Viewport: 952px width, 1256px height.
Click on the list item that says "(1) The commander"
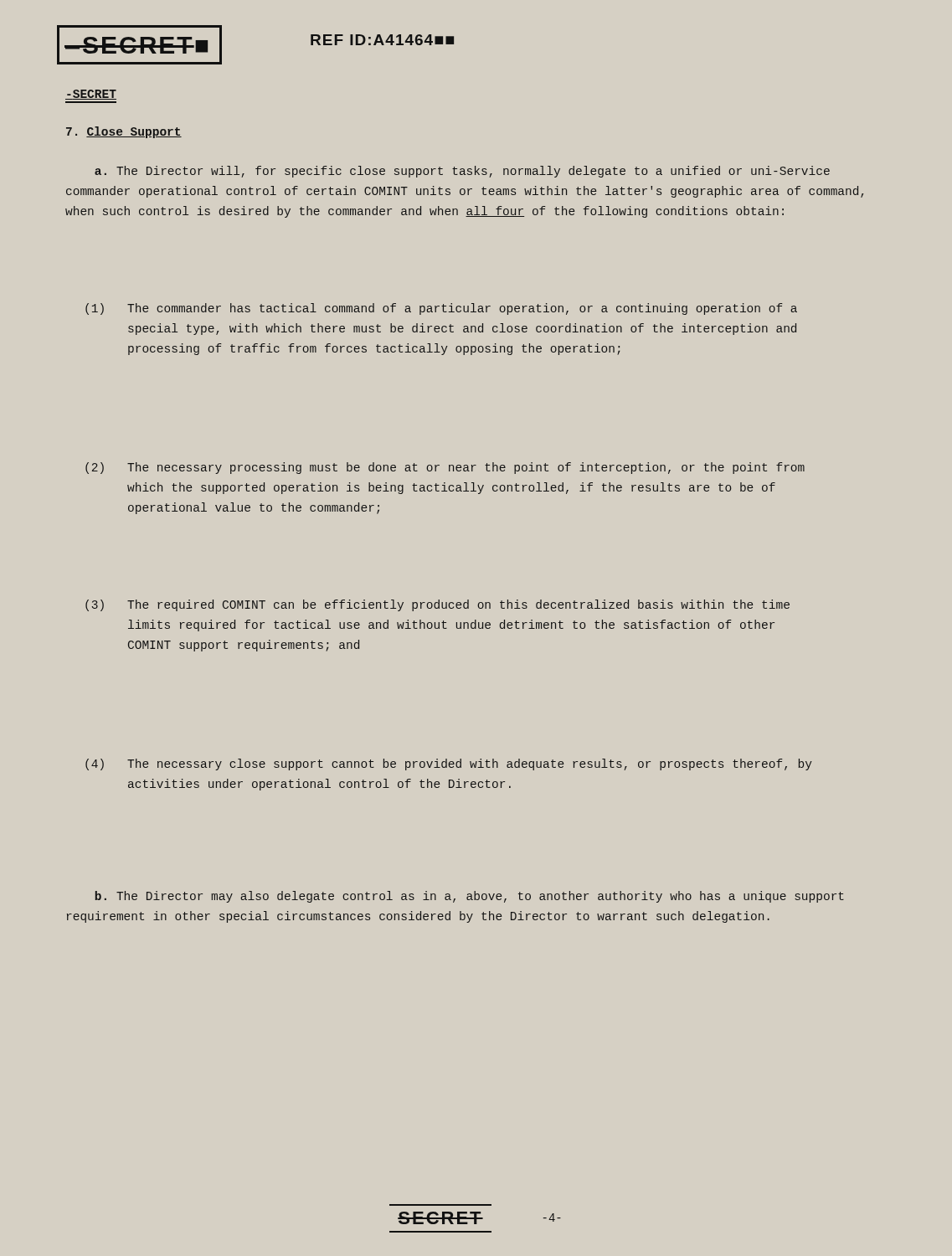(x=448, y=330)
